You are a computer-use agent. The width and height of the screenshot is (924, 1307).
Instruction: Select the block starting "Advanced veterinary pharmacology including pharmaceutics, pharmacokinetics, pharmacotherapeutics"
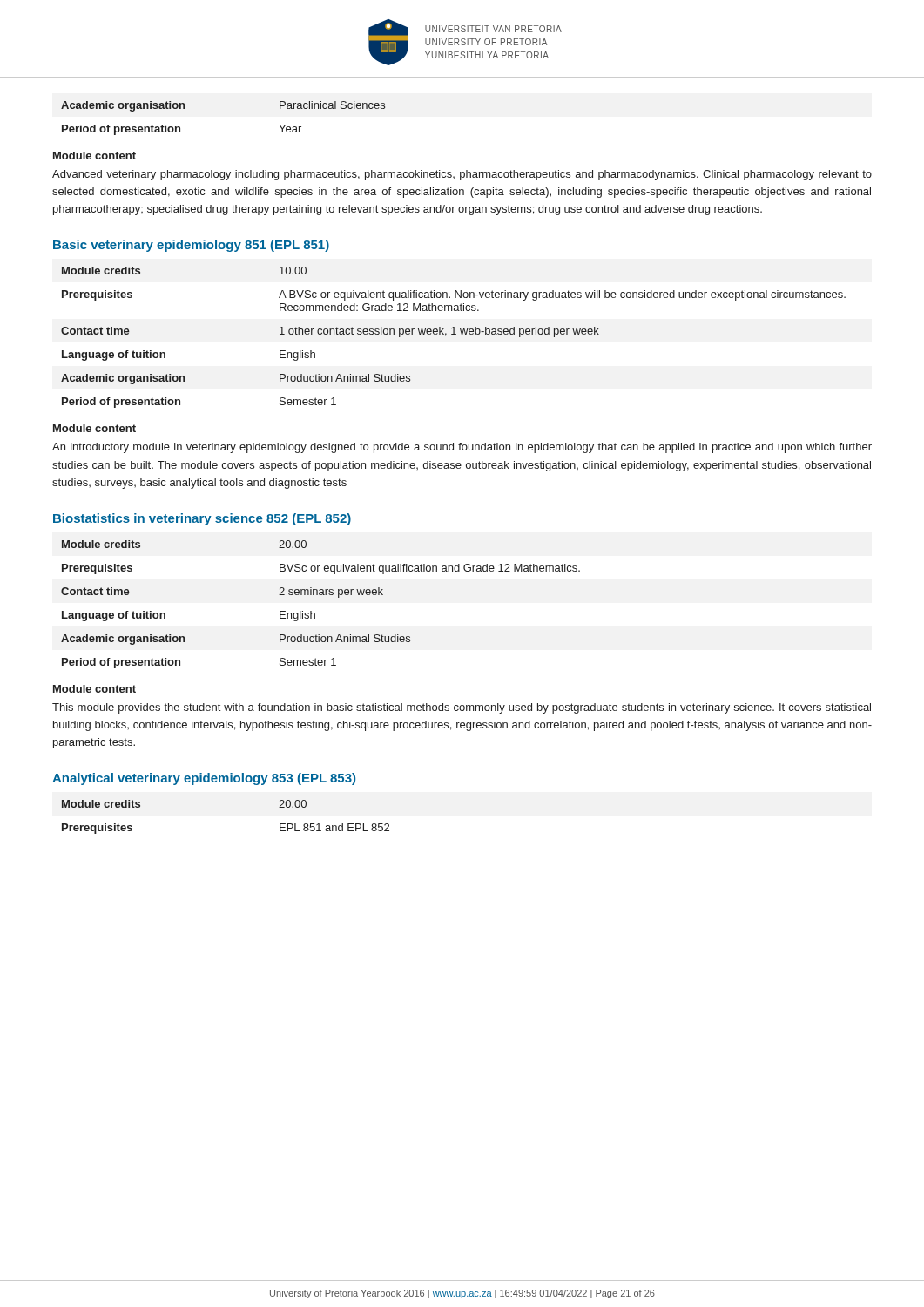(462, 191)
